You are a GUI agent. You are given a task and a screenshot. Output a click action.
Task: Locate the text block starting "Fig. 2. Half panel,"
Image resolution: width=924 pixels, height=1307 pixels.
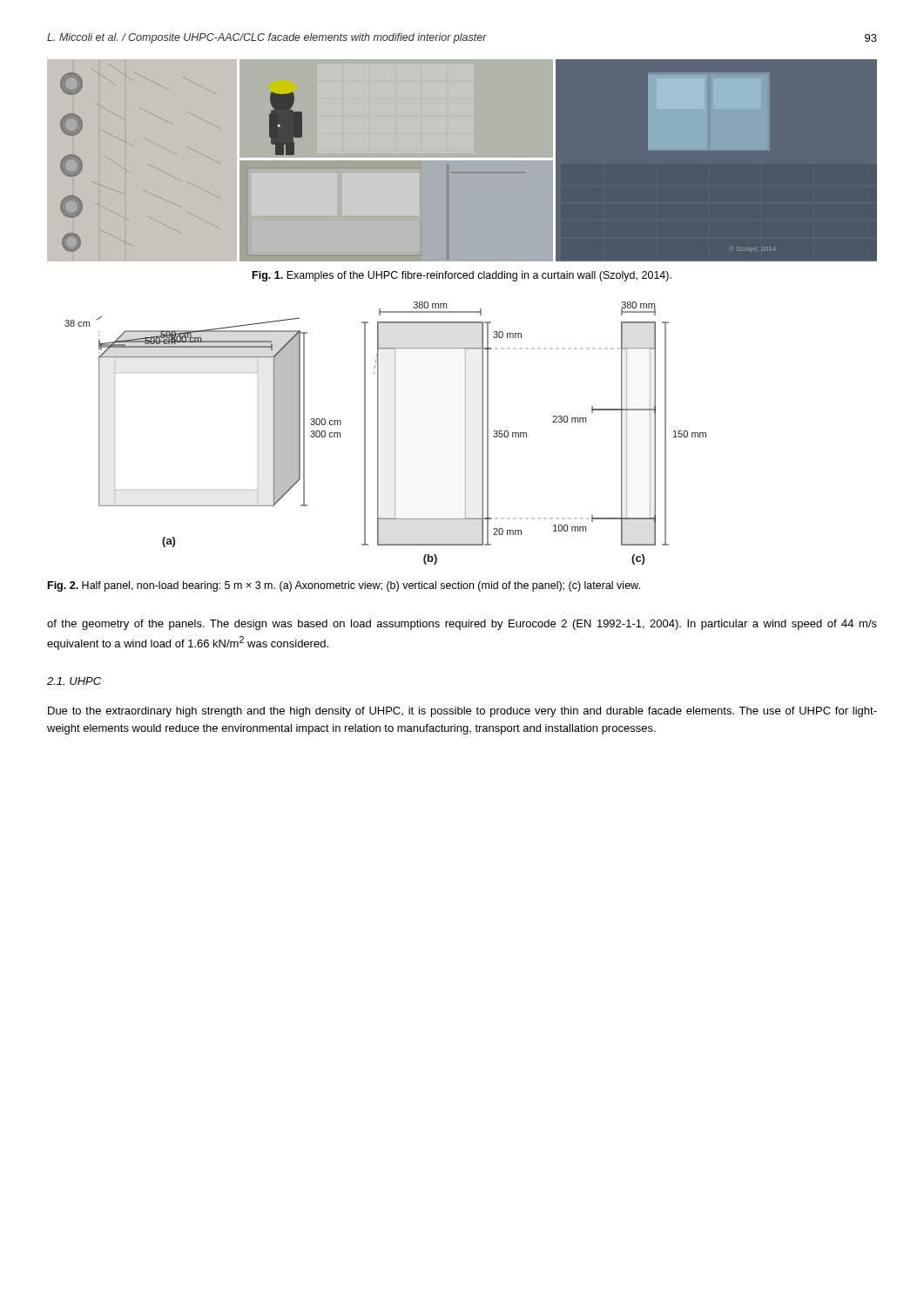click(344, 586)
